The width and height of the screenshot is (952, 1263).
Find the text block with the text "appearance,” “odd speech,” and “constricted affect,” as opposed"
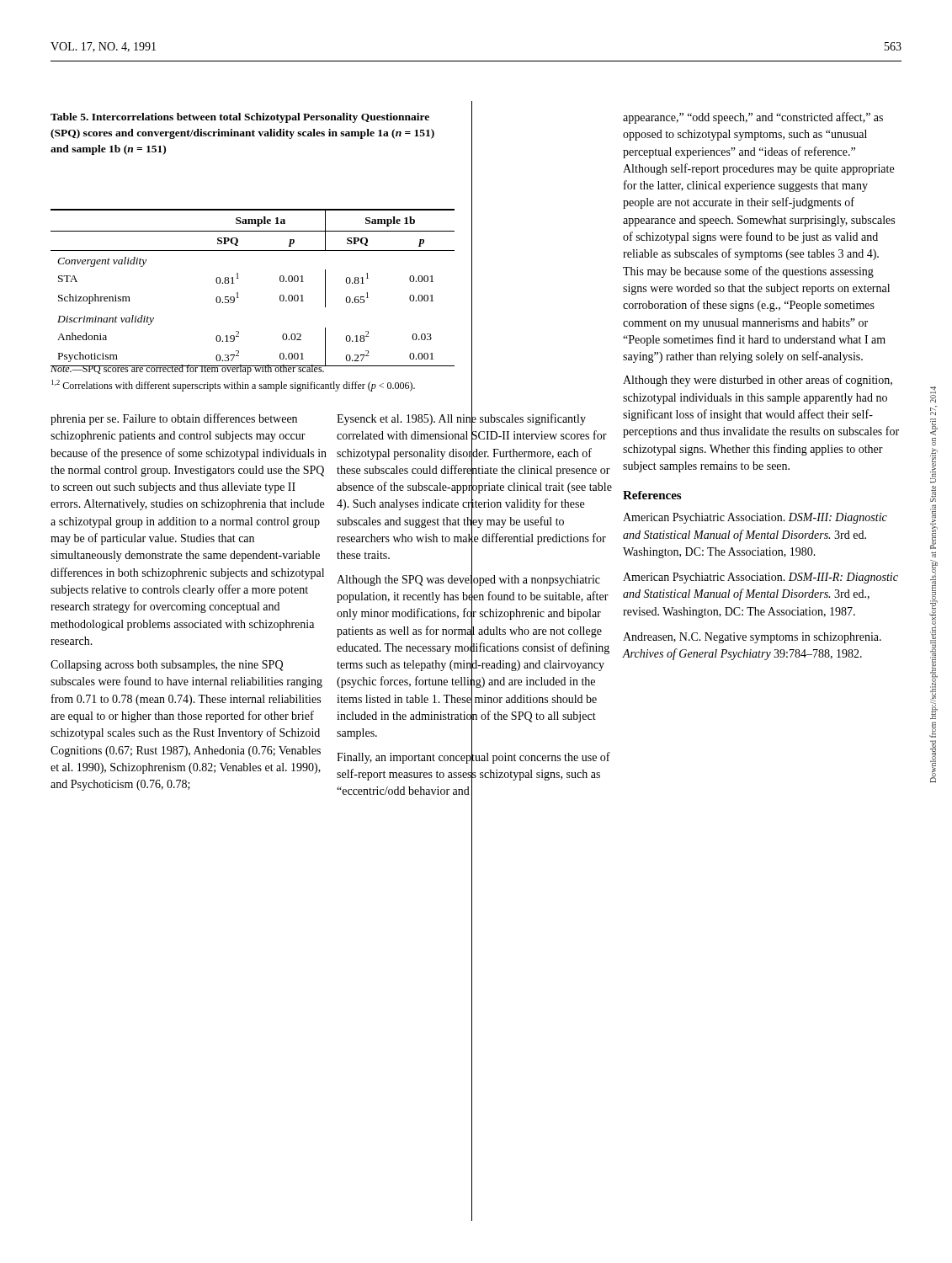click(x=759, y=237)
